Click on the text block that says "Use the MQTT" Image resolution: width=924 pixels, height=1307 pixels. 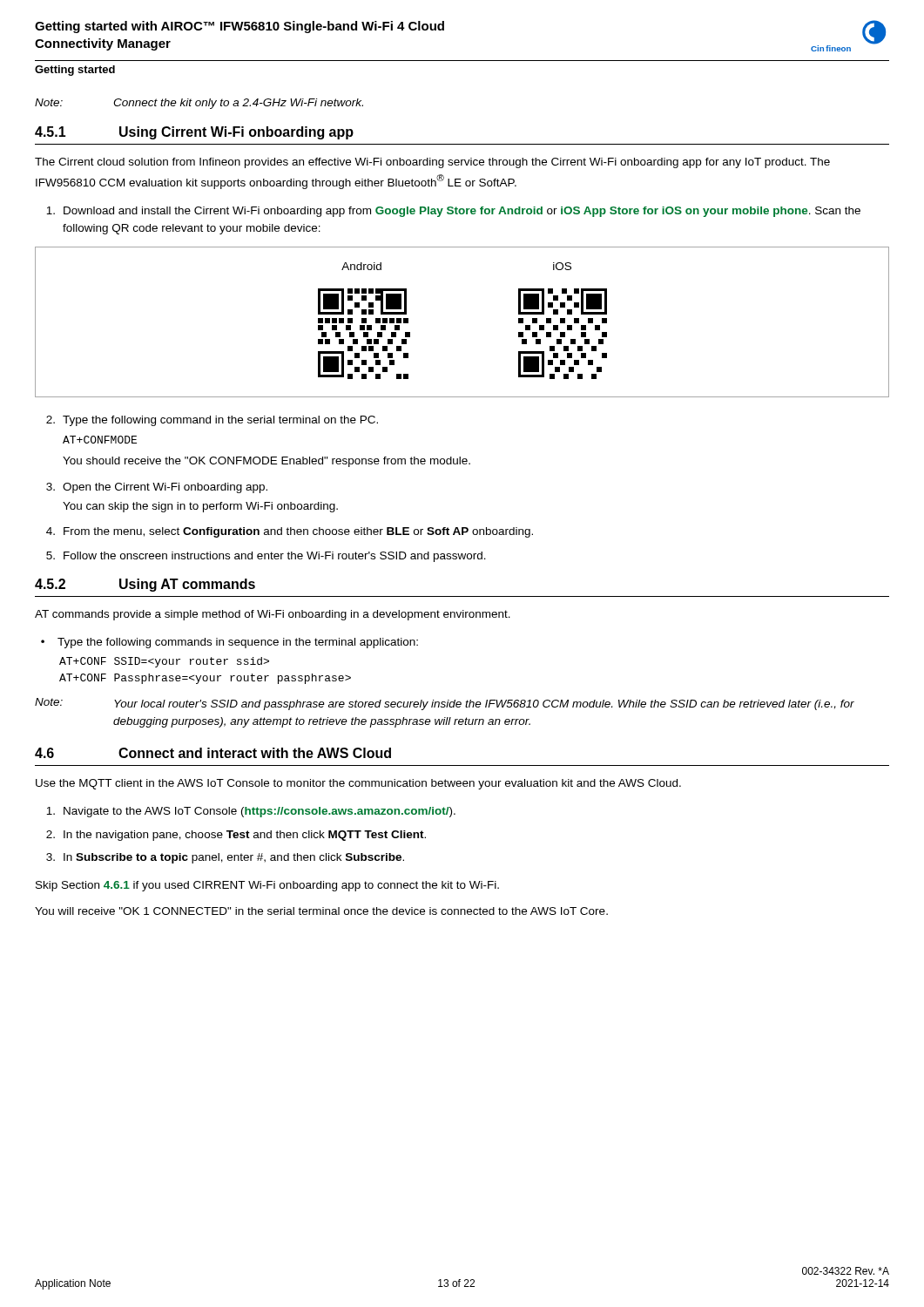pyautogui.click(x=358, y=783)
